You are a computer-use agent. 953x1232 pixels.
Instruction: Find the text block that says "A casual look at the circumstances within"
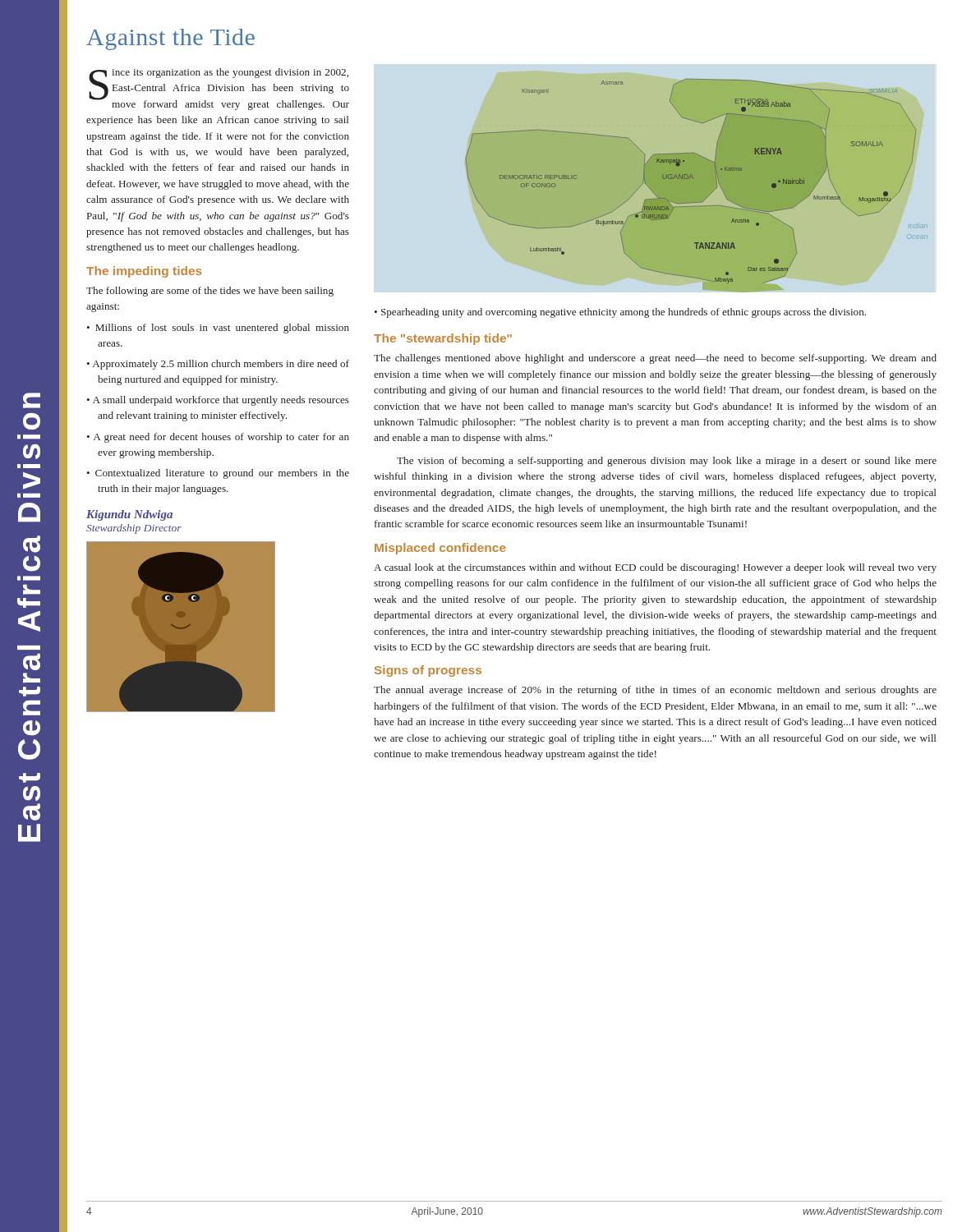click(655, 607)
